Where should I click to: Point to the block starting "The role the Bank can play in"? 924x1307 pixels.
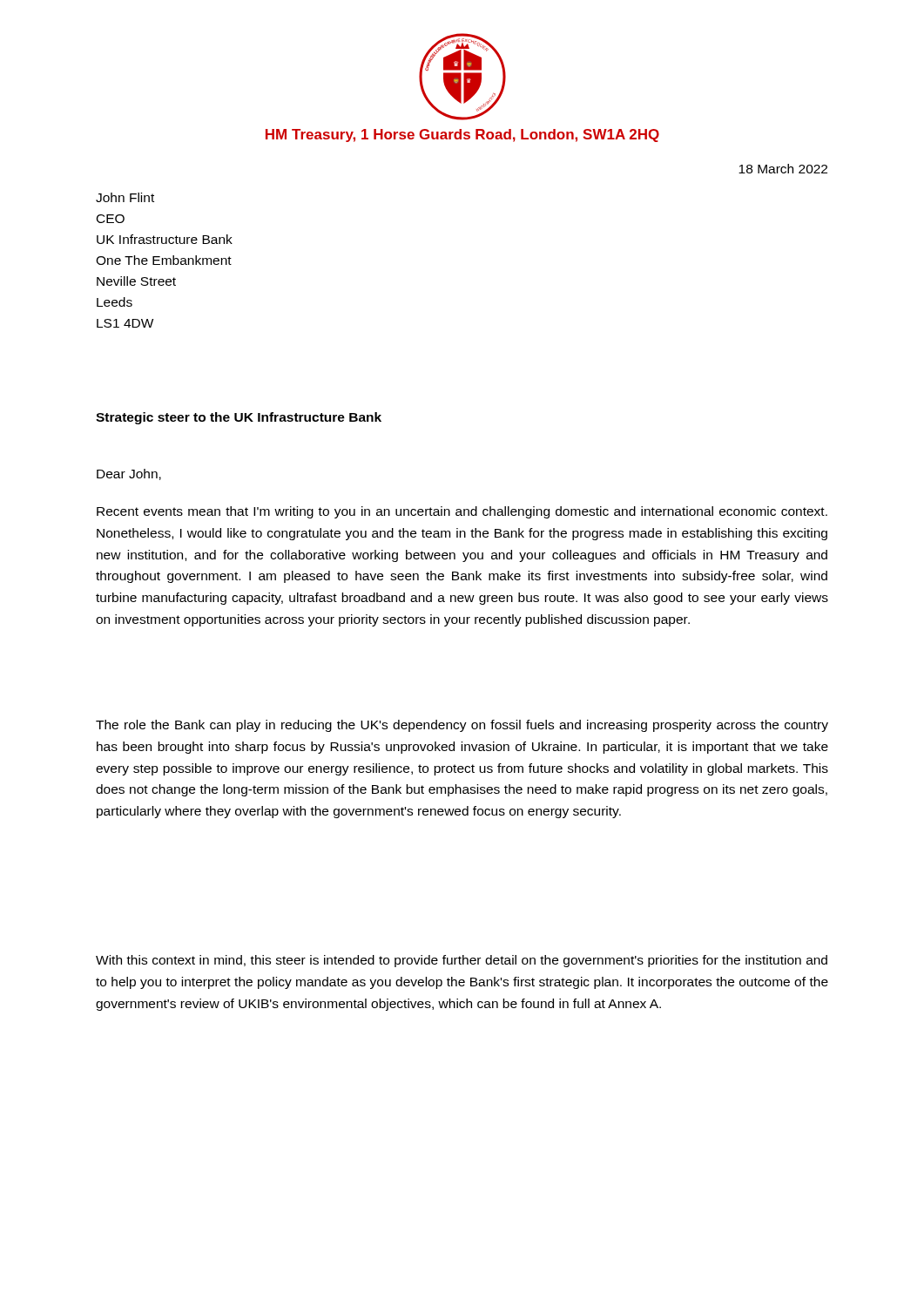click(462, 768)
